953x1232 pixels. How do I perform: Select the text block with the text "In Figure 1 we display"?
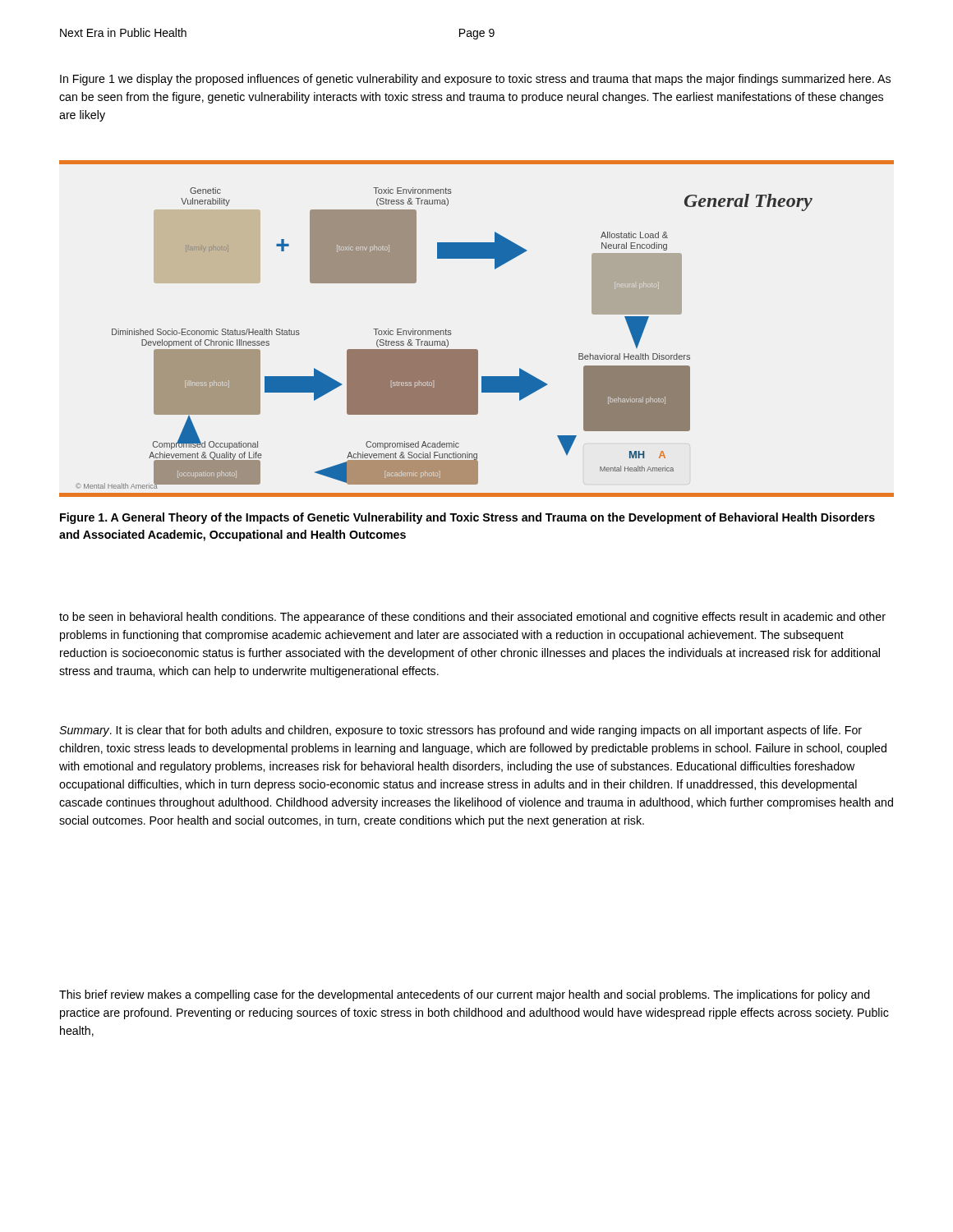(475, 97)
